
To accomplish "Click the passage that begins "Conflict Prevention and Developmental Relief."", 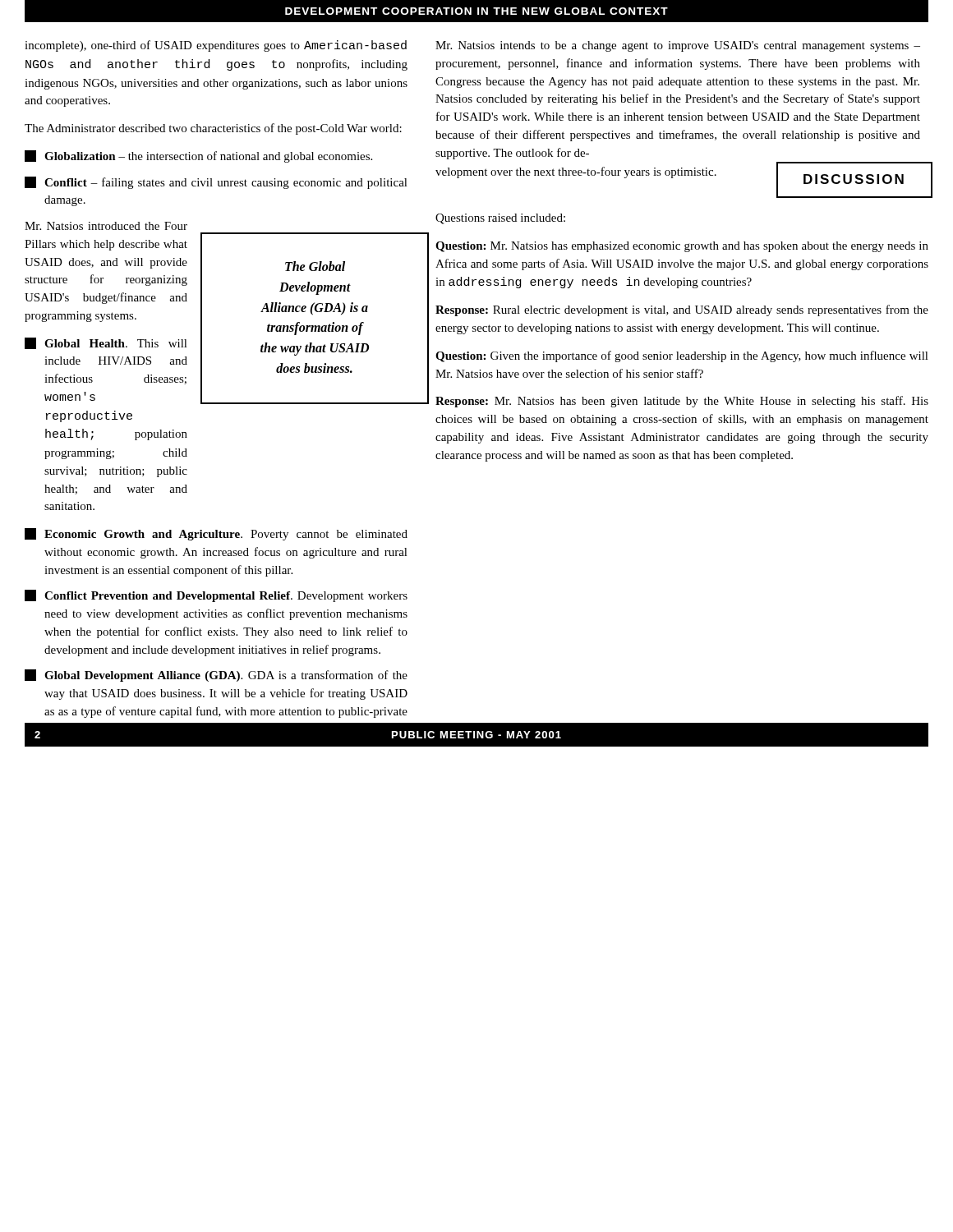I will (x=216, y=623).
